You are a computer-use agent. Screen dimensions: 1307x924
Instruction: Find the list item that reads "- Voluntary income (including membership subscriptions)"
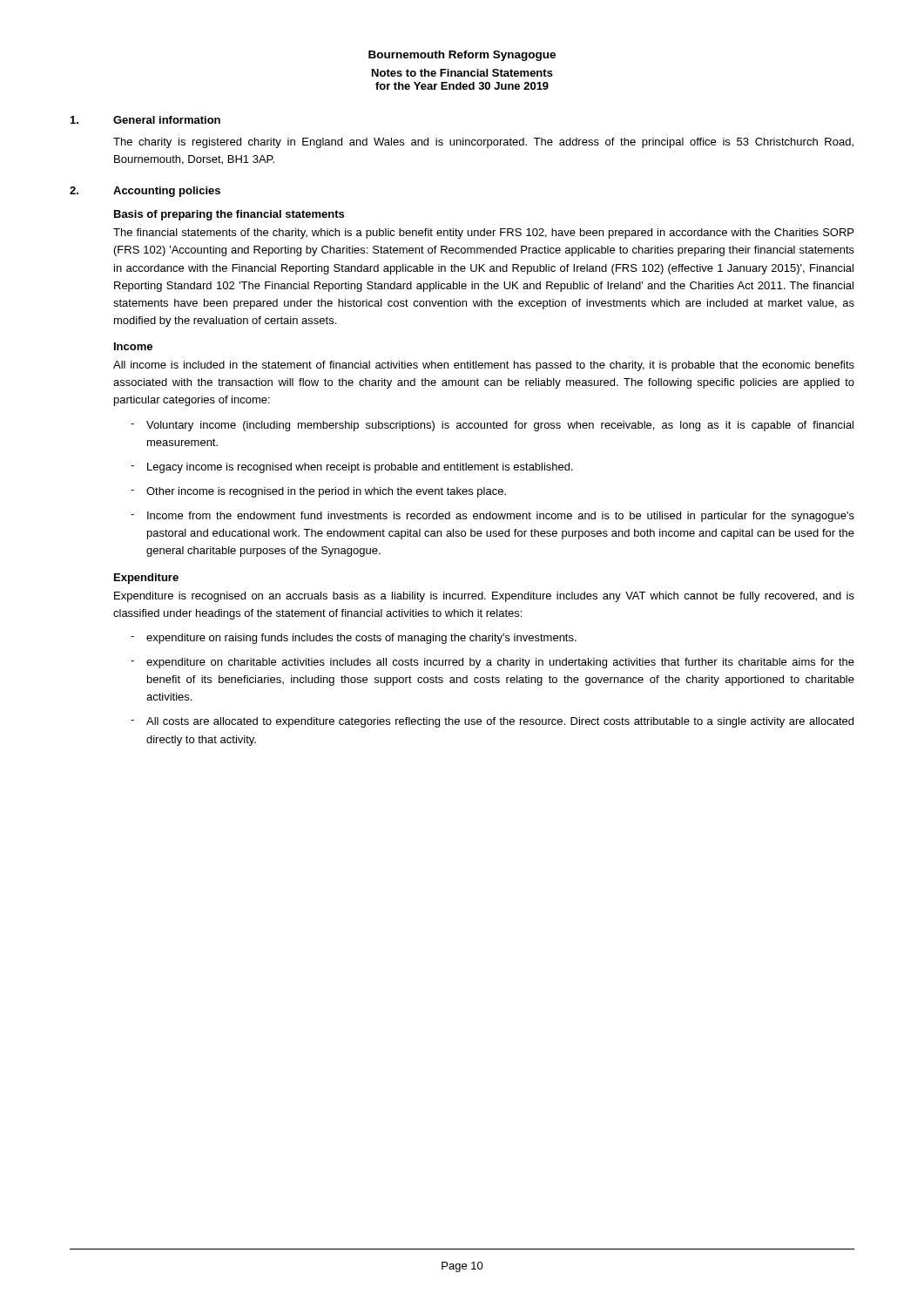pos(492,434)
